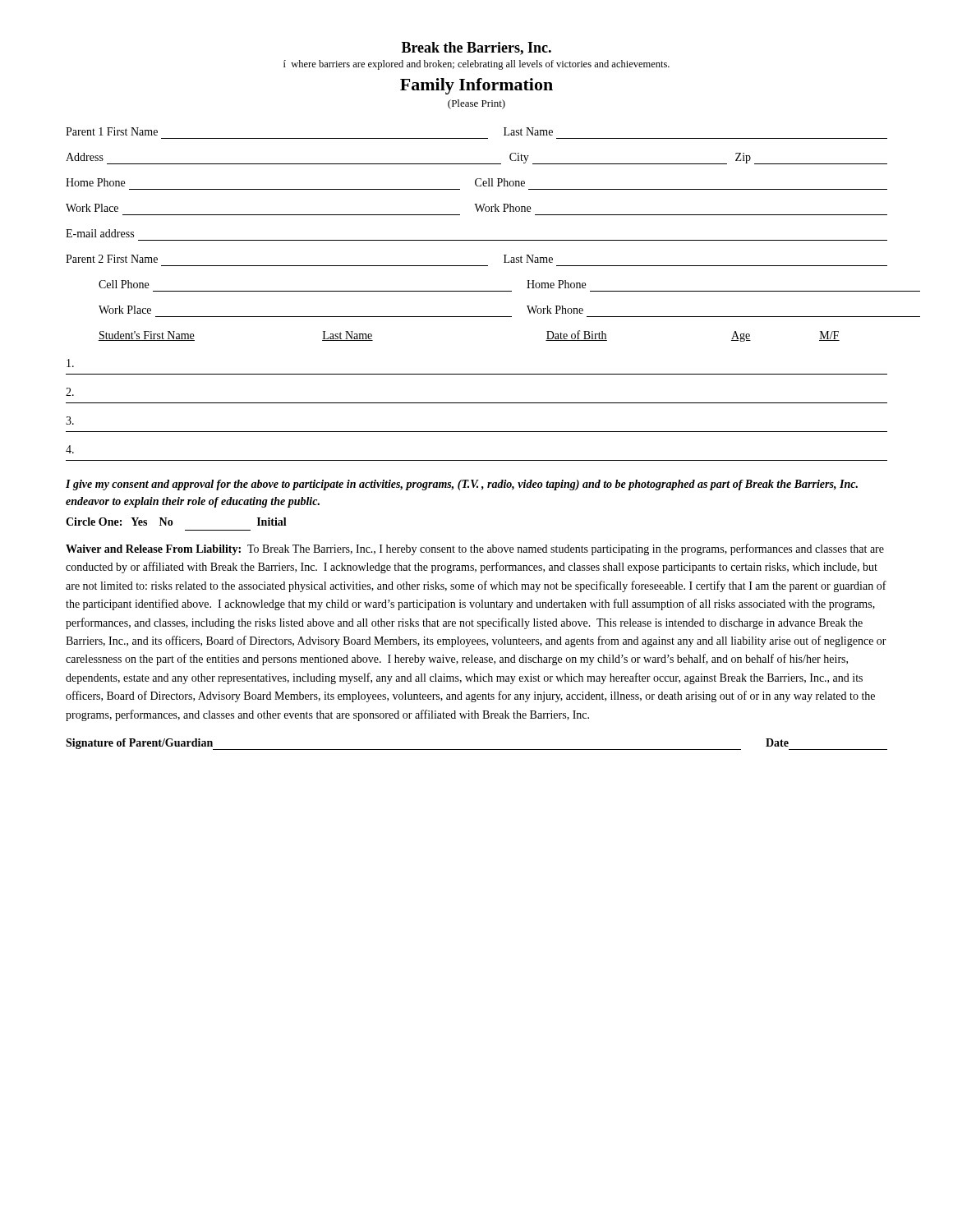Find the element starting "Parent 1 First"

[476, 132]
